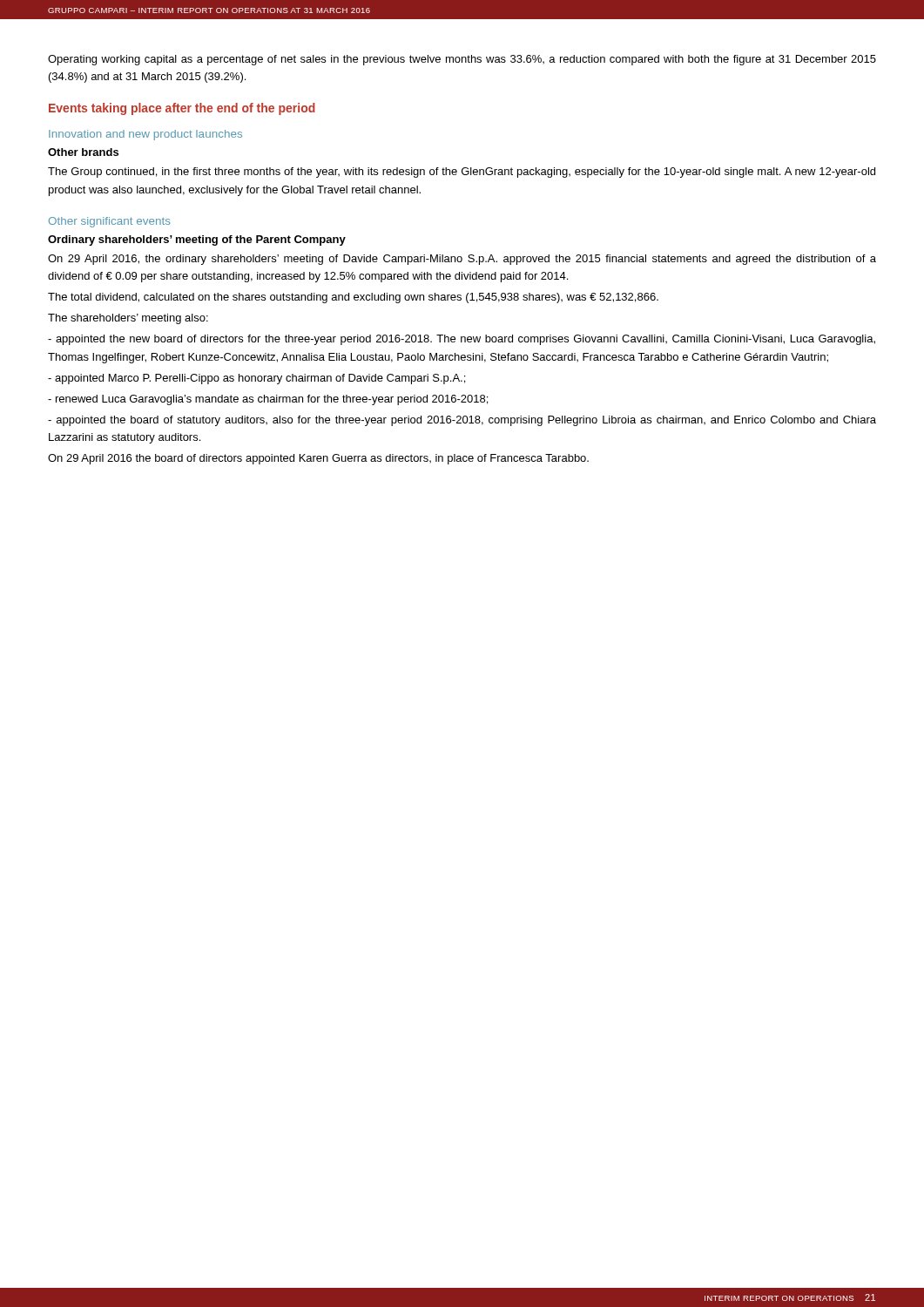Find the text block starting "Other significant events"
Image resolution: width=924 pixels, height=1307 pixels.
(x=109, y=221)
